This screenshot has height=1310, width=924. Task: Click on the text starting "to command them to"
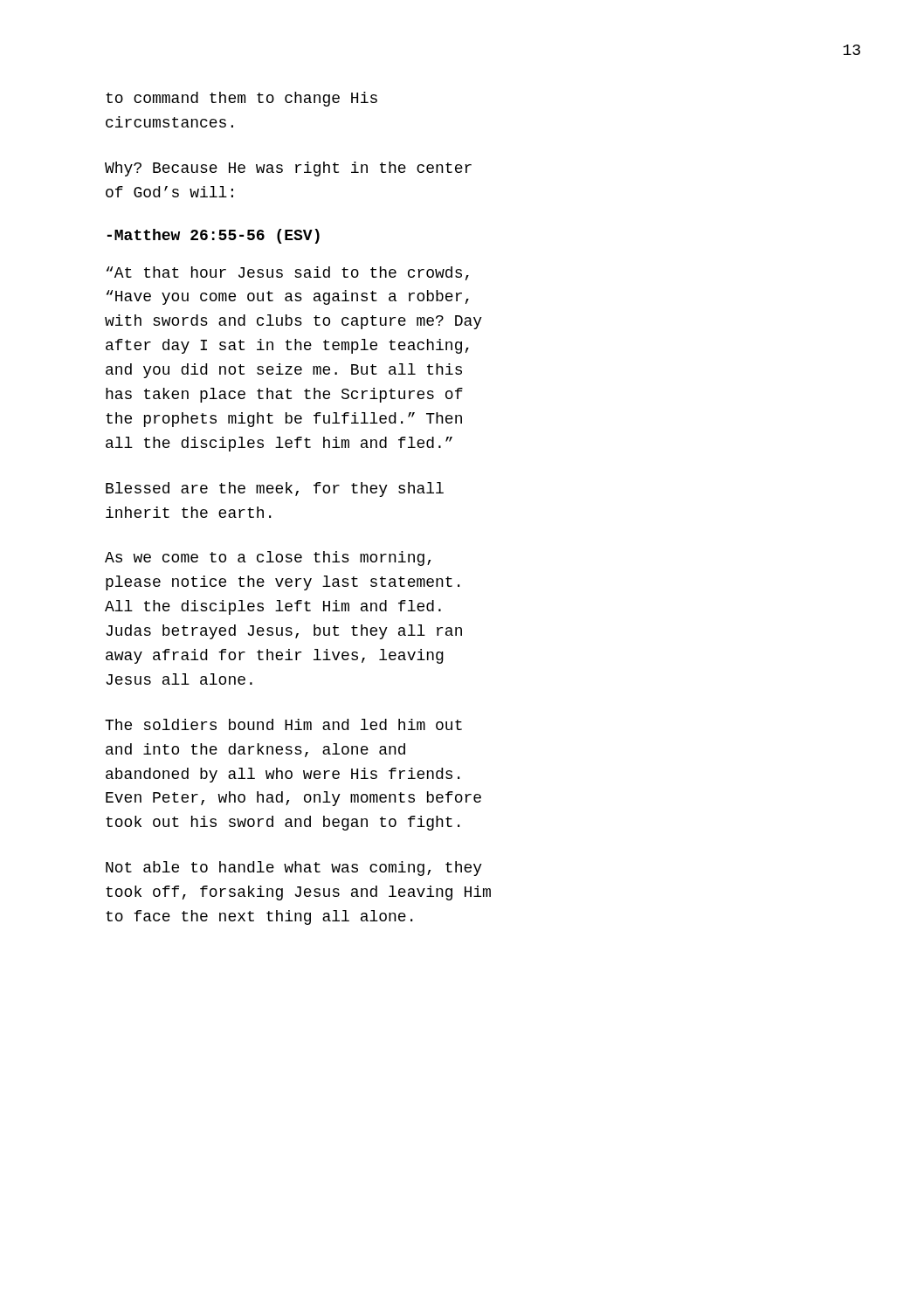[x=242, y=111]
